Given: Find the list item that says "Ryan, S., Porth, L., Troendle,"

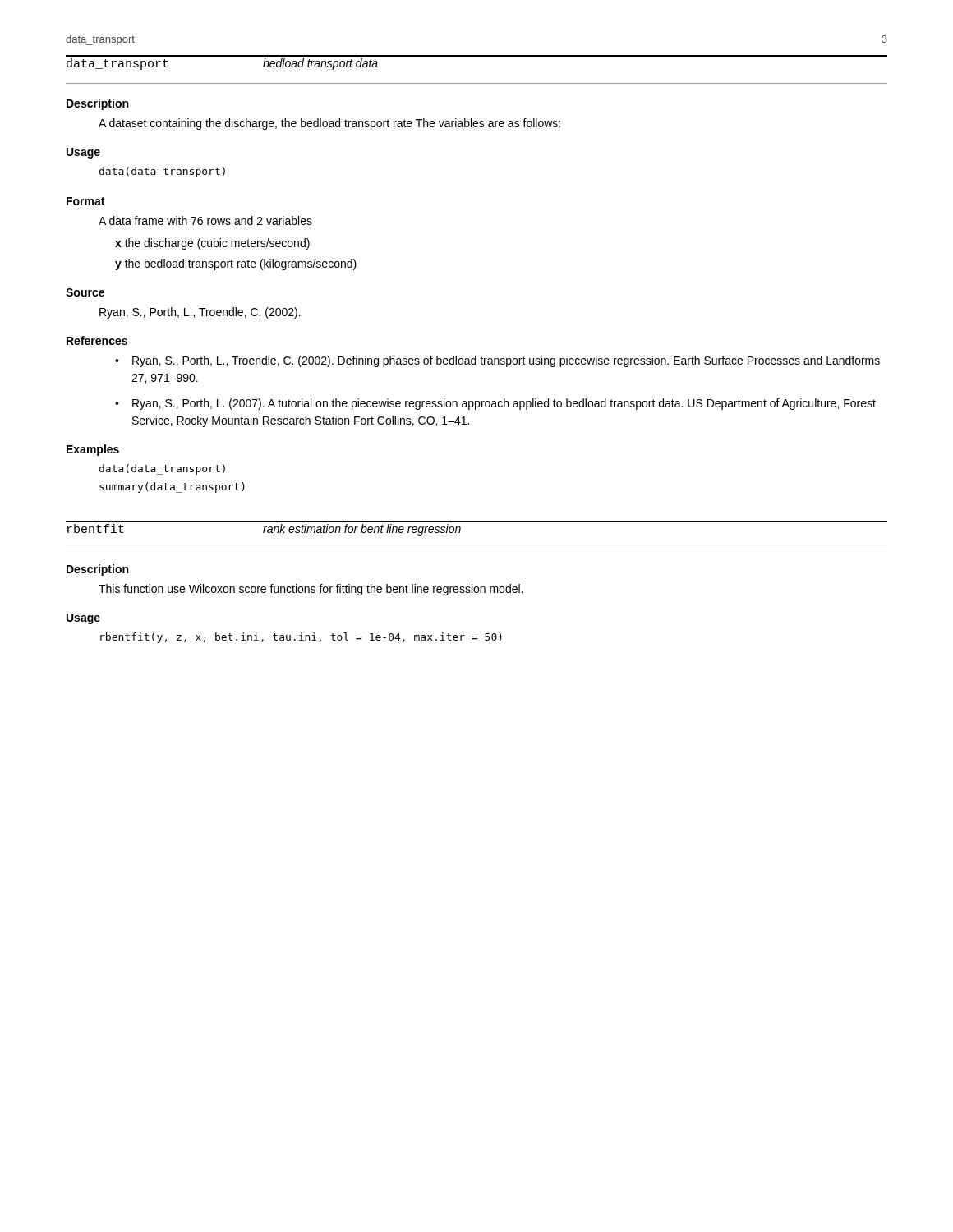Looking at the screenshot, I should tap(506, 369).
